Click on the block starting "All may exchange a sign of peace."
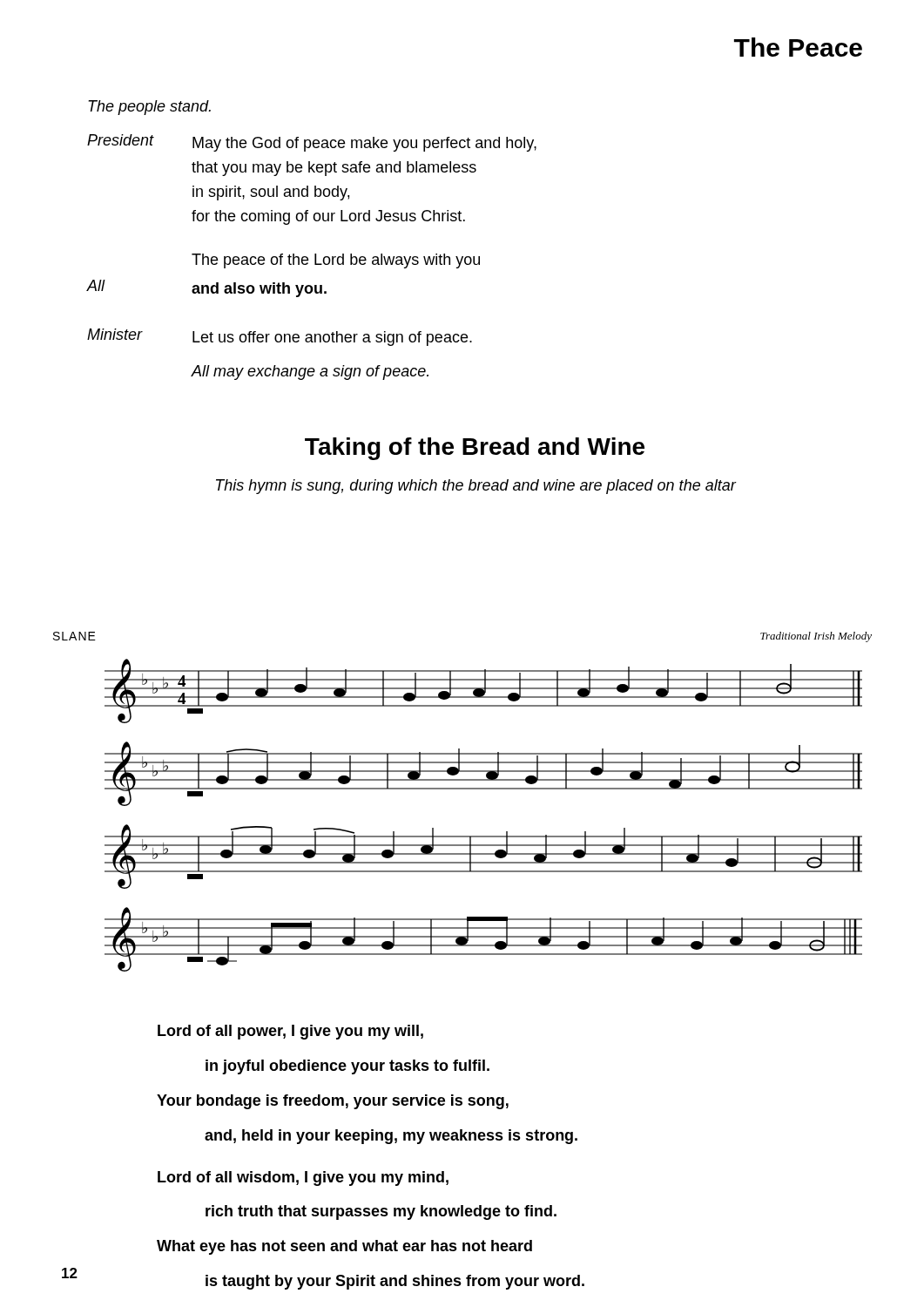This screenshot has width=924, height=1307. click(x=311, y=371)
